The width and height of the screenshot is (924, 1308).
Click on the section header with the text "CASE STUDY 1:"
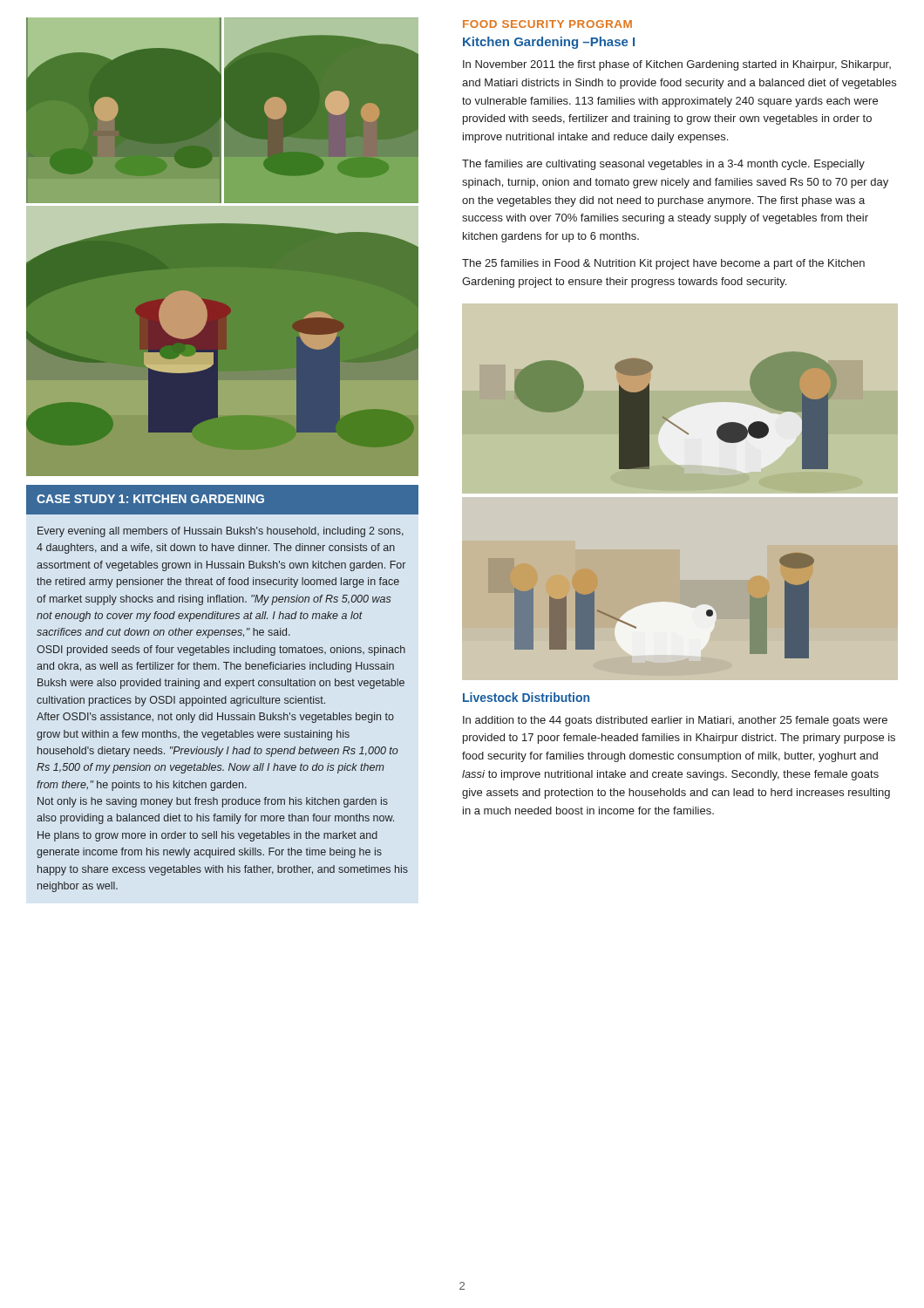(151, 499)
